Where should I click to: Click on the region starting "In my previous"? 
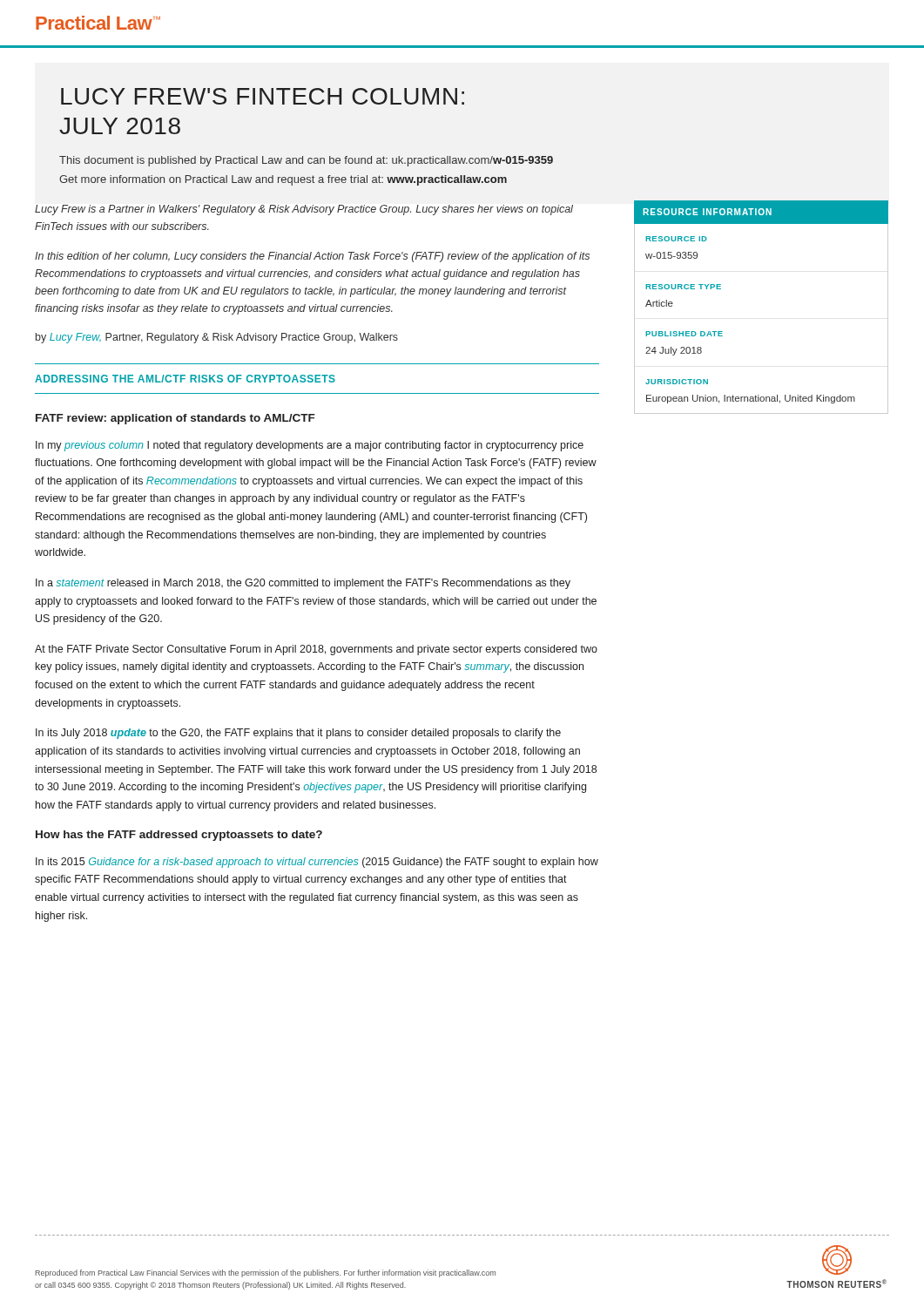(x=315, y=499)
